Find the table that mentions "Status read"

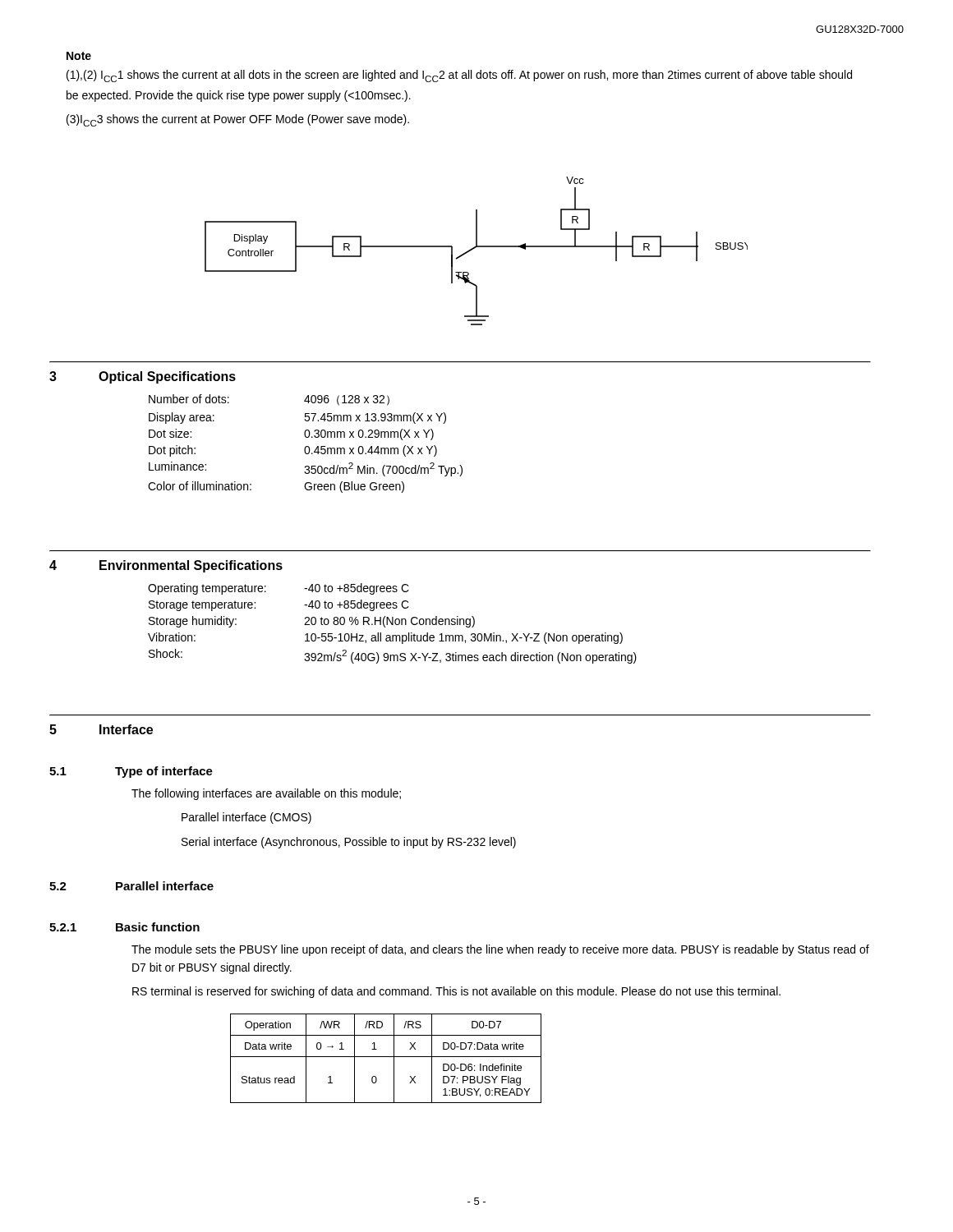(x=460, y=1058)
